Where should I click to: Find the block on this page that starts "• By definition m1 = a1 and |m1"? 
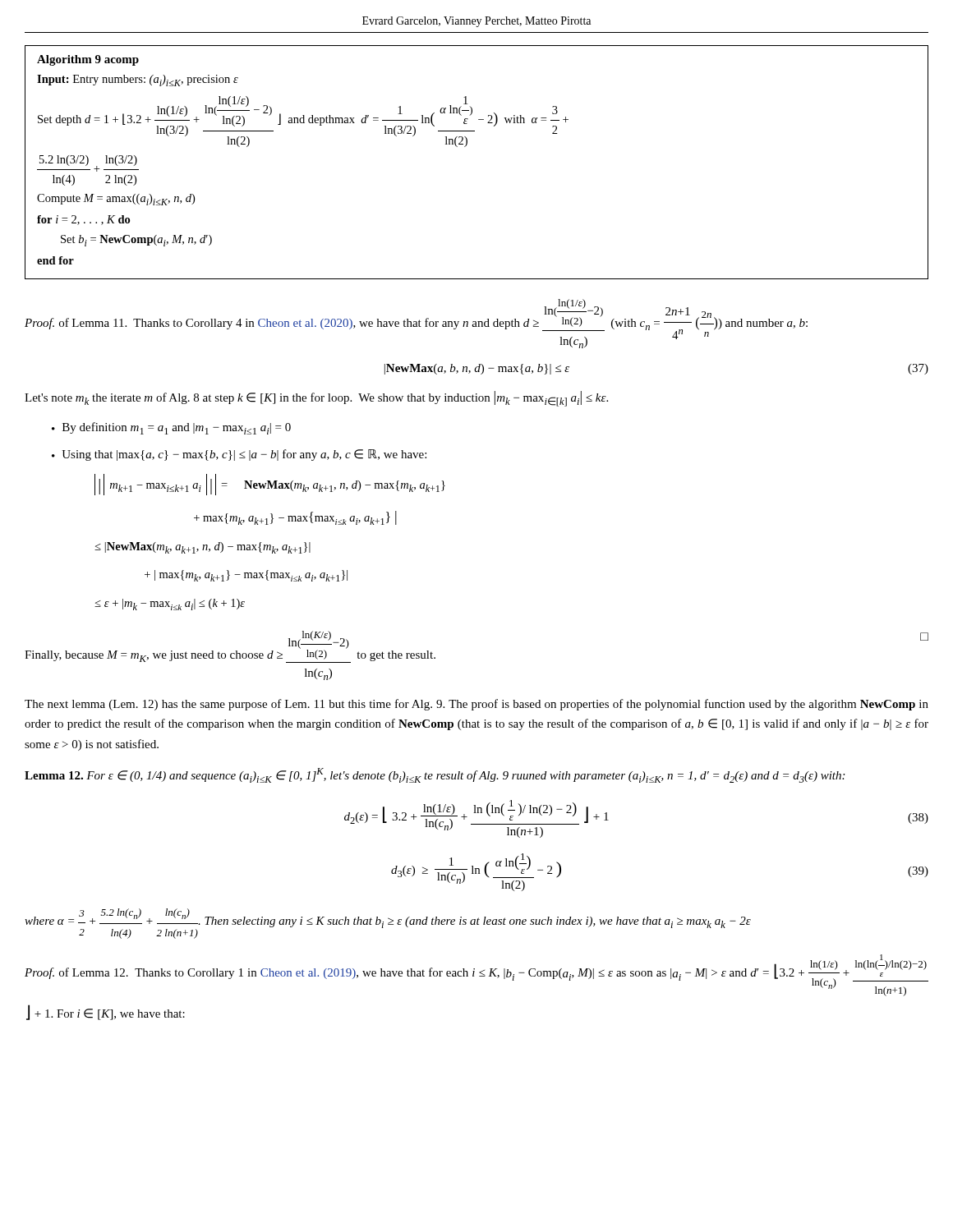point(171,429)
